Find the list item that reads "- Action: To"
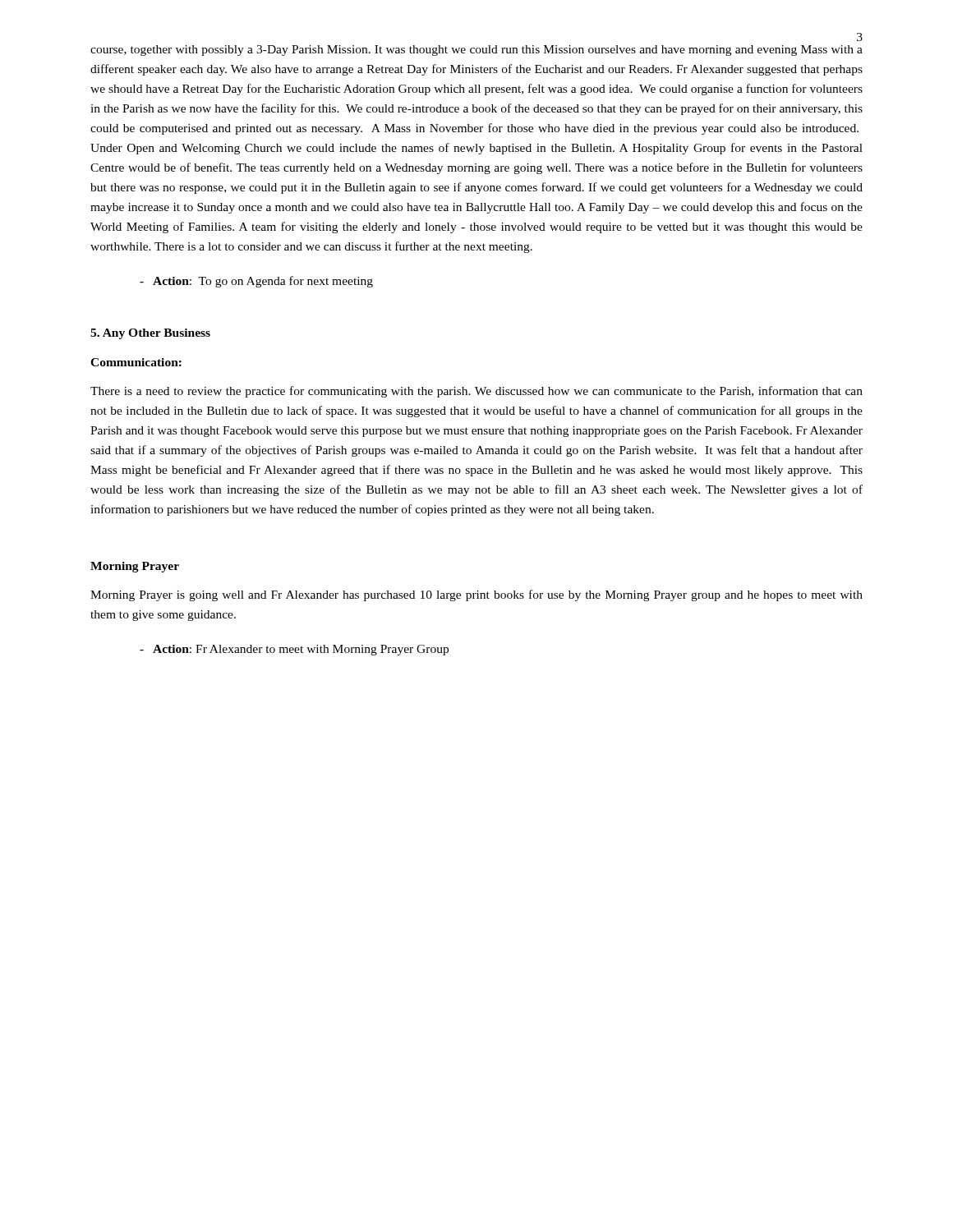 256,281
